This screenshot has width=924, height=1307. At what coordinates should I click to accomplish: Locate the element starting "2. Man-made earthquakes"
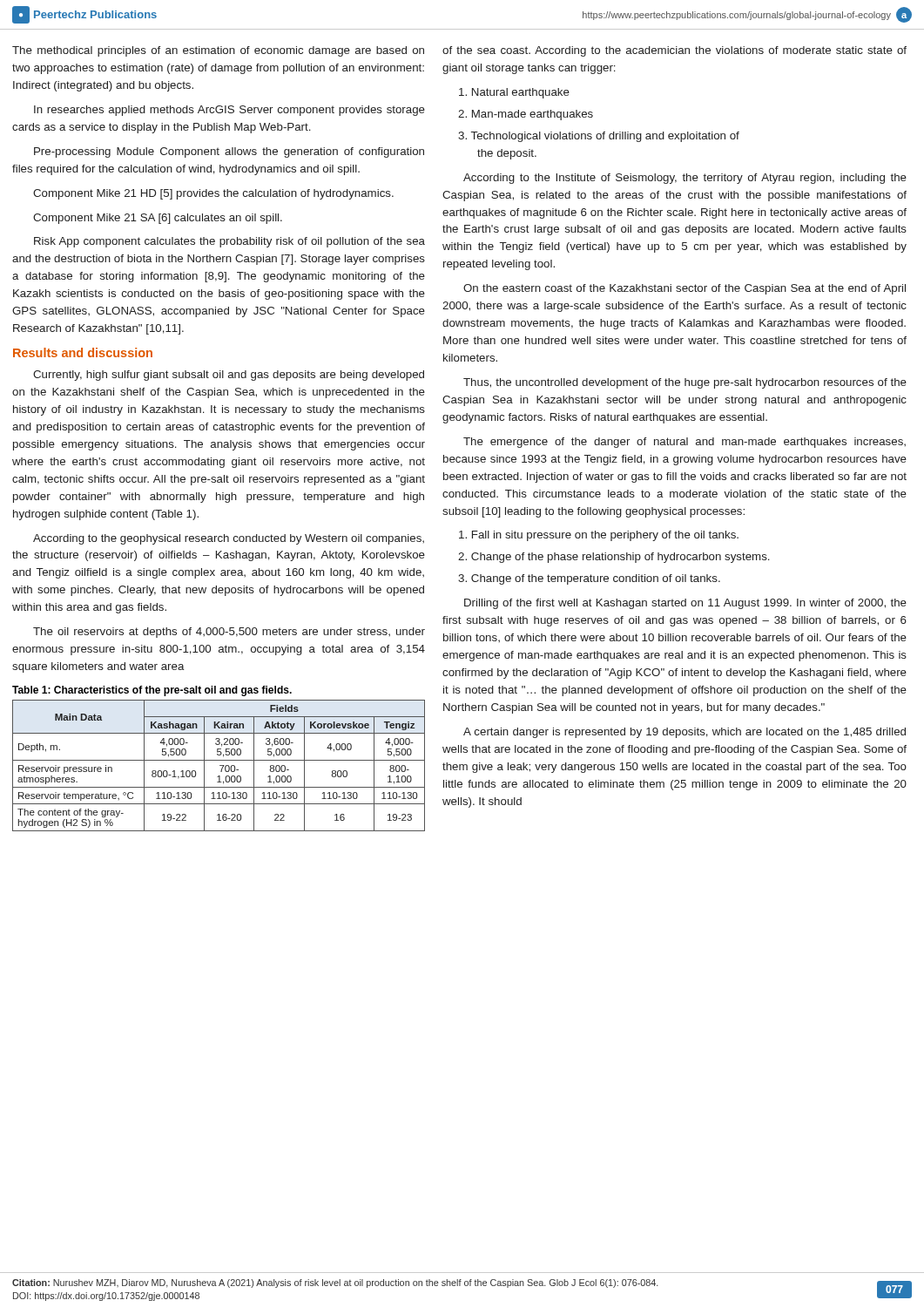coord(526,114)
